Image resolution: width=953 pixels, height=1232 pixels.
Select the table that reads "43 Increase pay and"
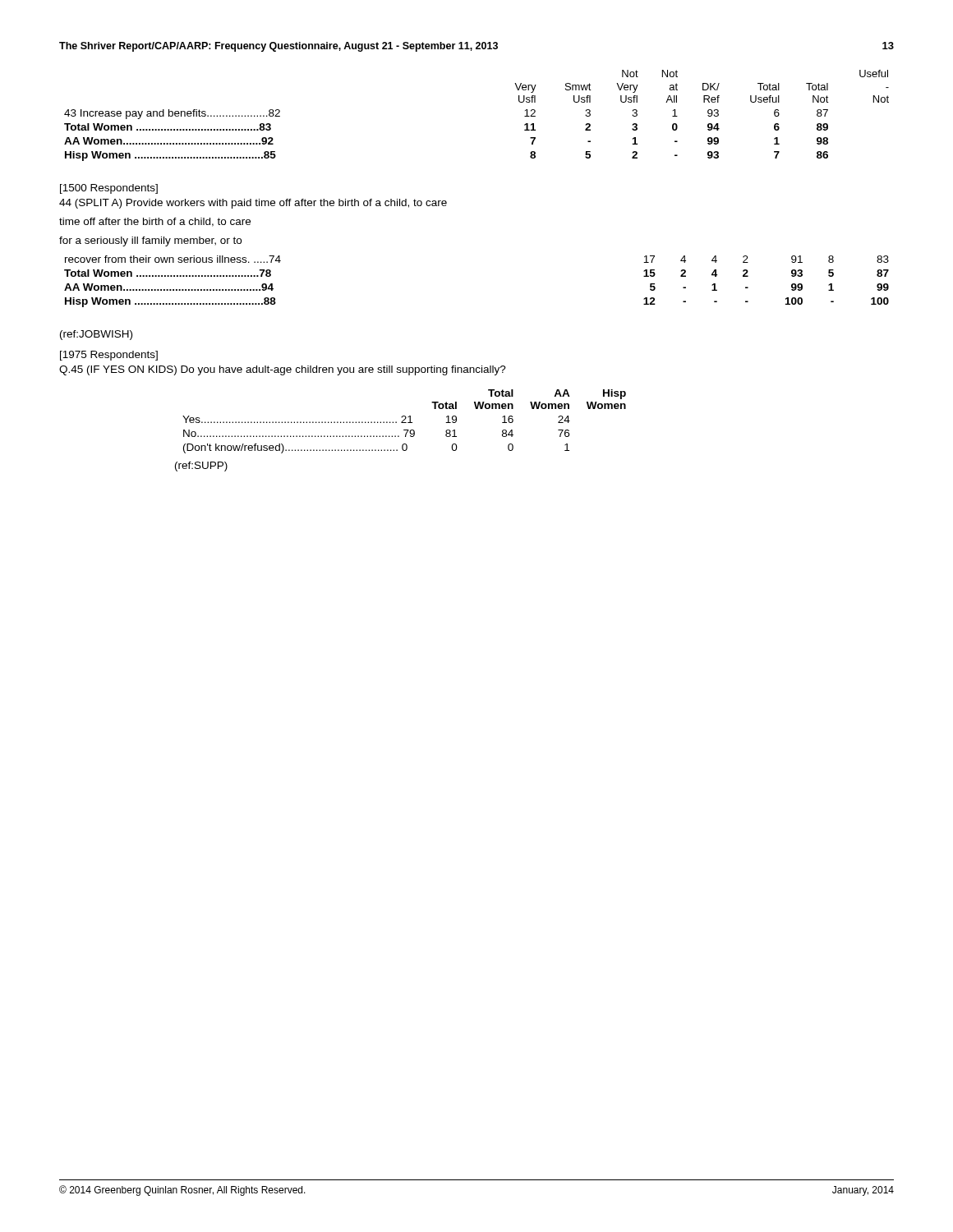point(476,114)
